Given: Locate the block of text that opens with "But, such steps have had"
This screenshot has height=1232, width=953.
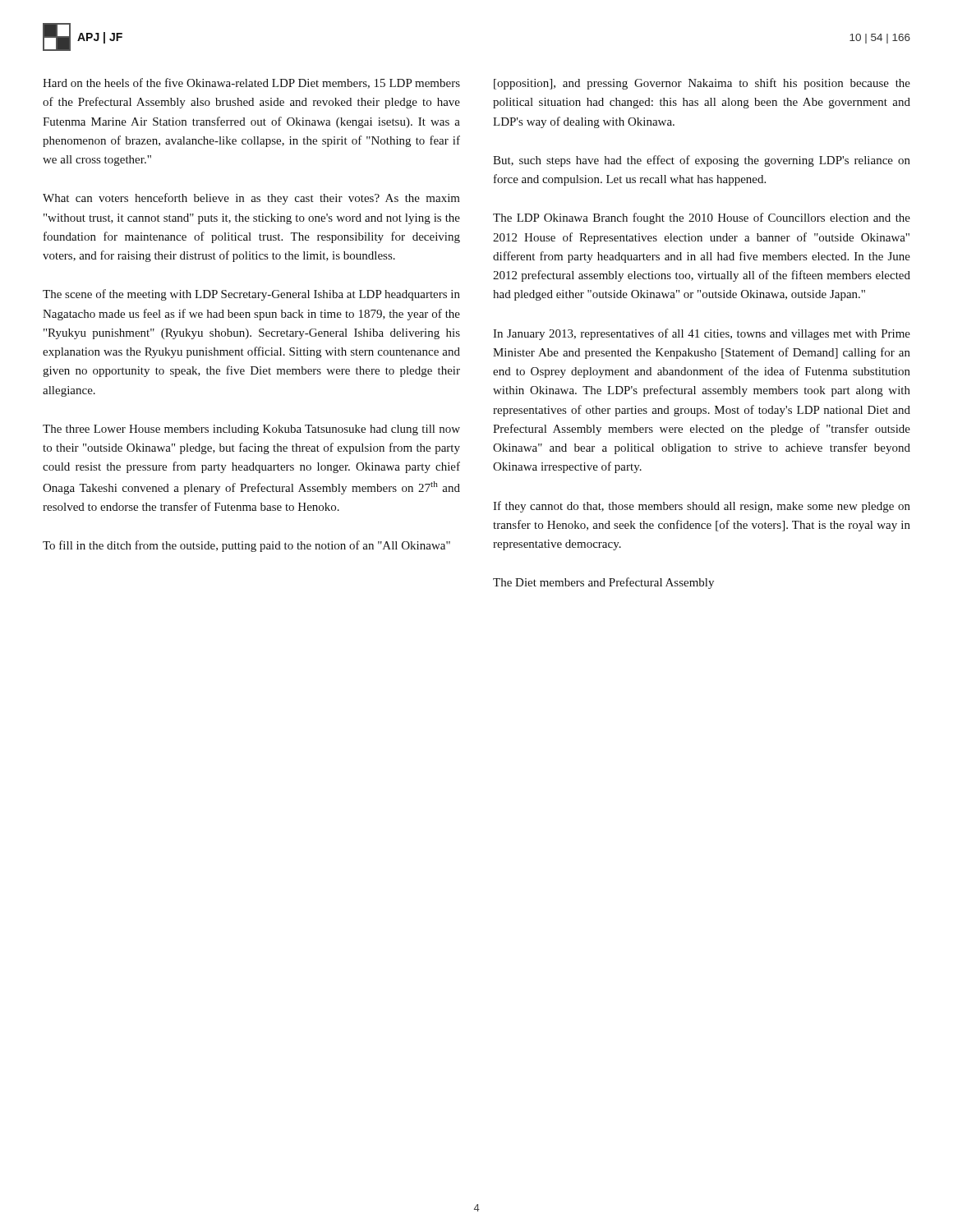Looking at the screenshot, I should pyautogui.click(x=702, y=170).
